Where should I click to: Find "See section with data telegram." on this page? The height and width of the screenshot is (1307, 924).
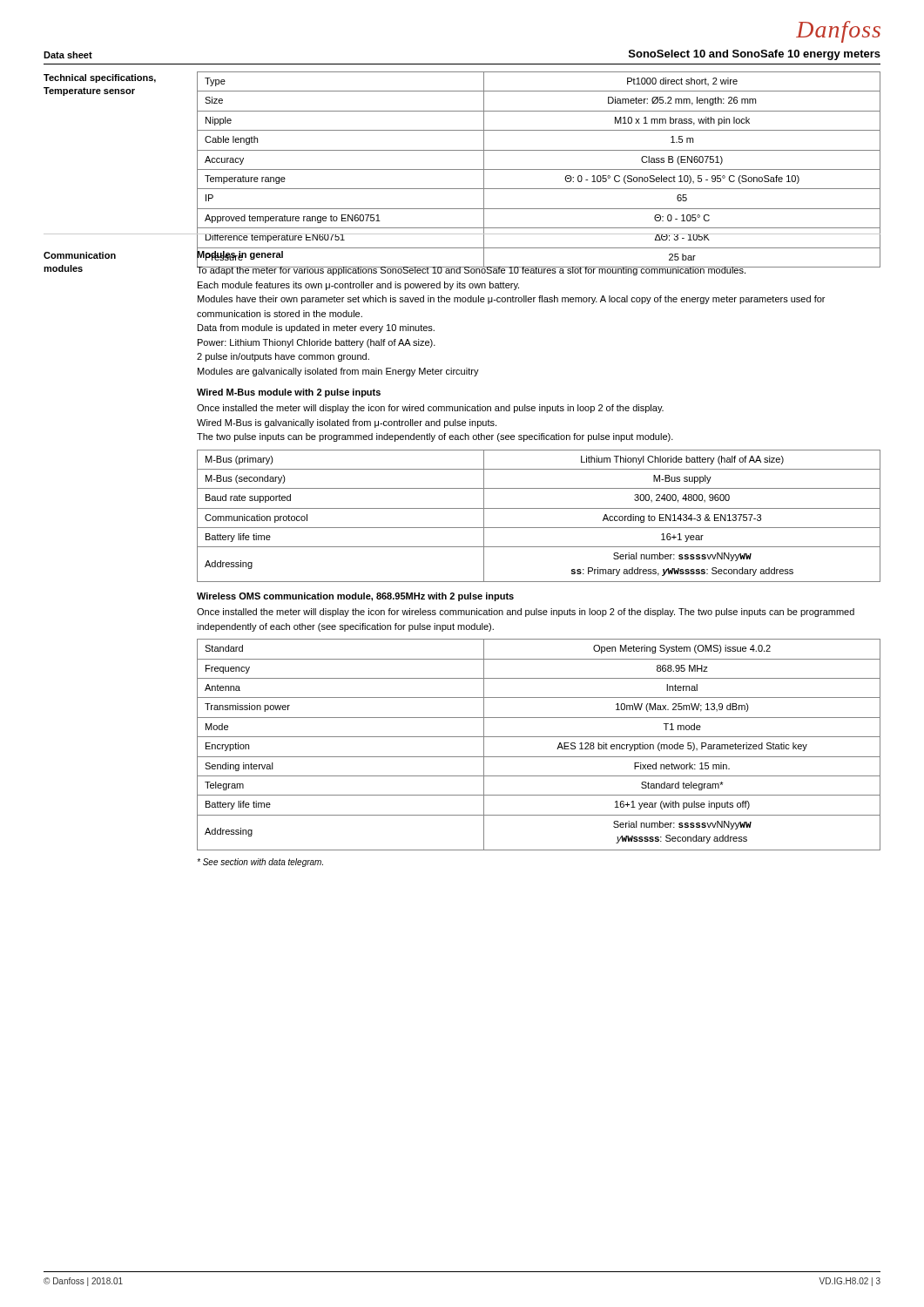pos(260,862)
